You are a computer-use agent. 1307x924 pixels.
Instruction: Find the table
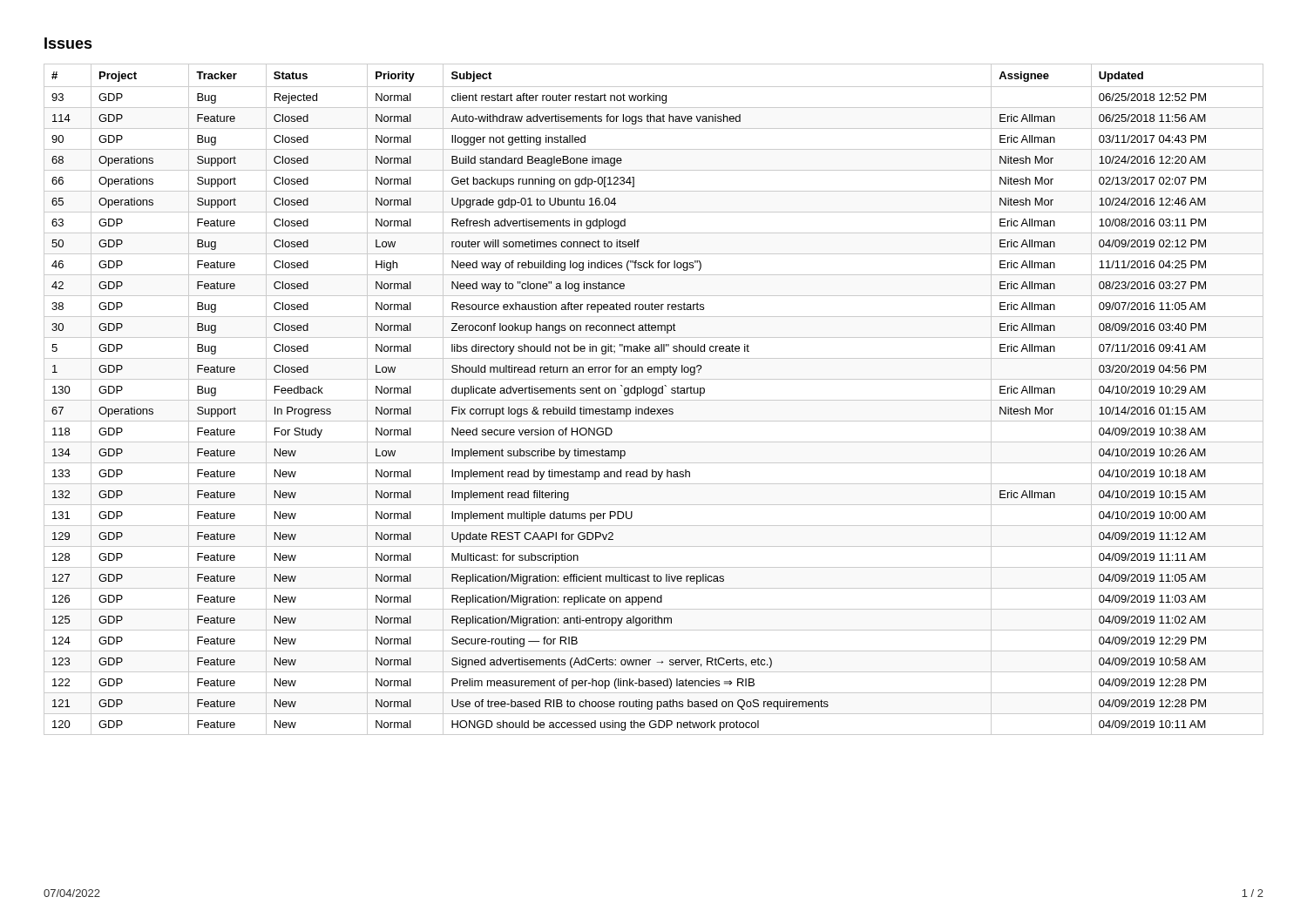click(x=654, y=399)
